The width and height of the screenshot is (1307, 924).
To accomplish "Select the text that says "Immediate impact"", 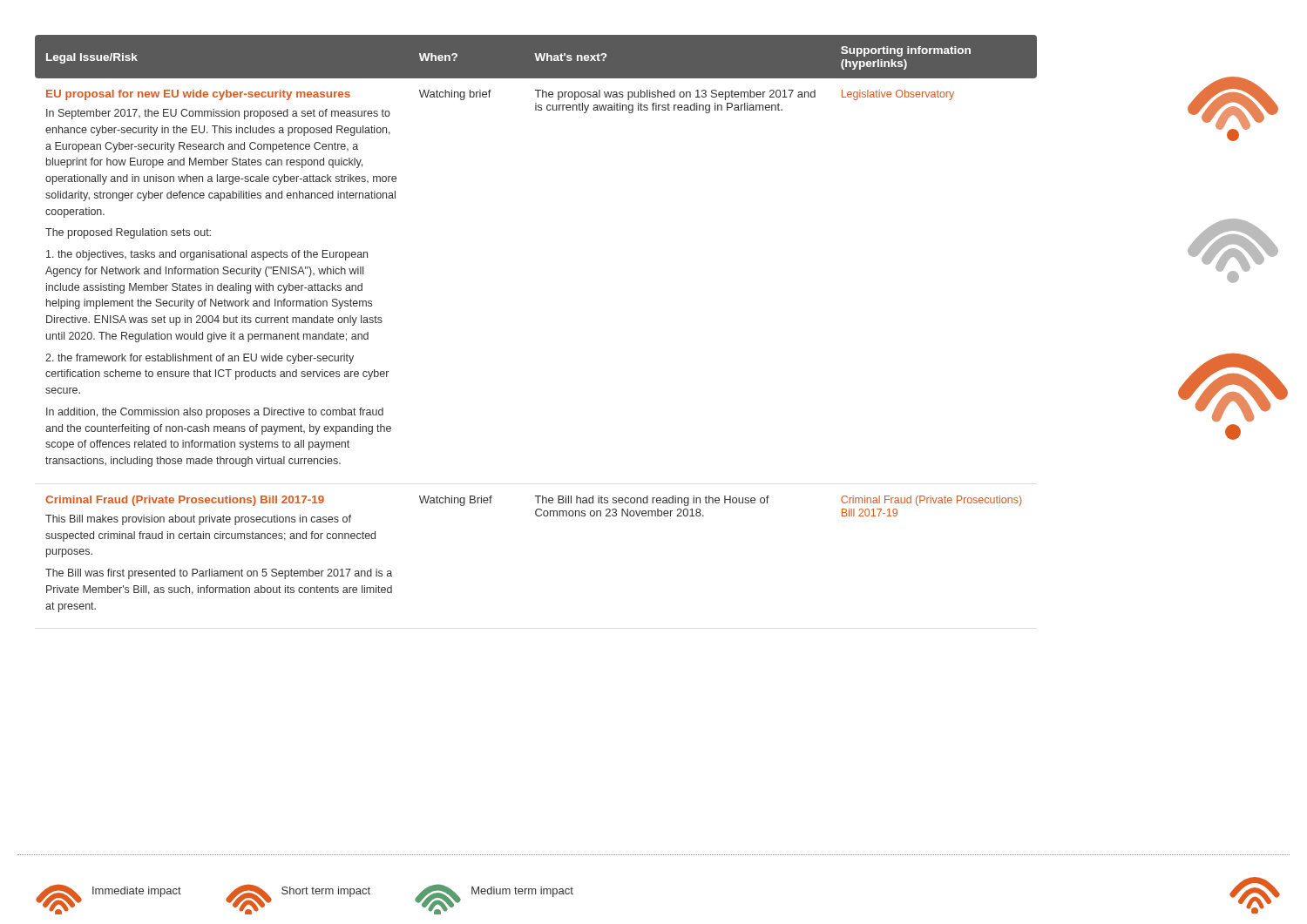I will click(136, 890).
